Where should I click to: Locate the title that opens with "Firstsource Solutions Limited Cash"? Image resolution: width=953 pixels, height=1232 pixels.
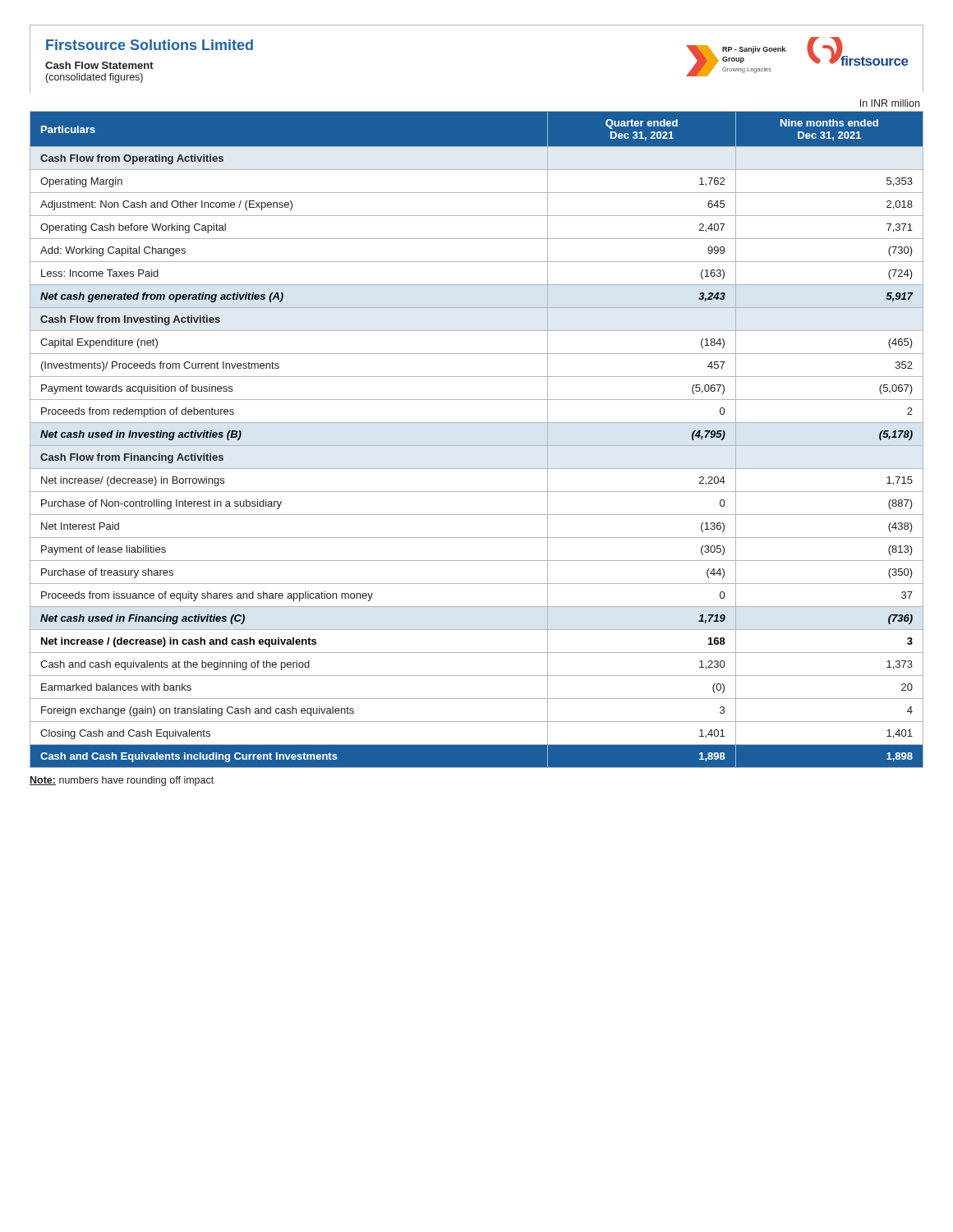tap(150, 60)
